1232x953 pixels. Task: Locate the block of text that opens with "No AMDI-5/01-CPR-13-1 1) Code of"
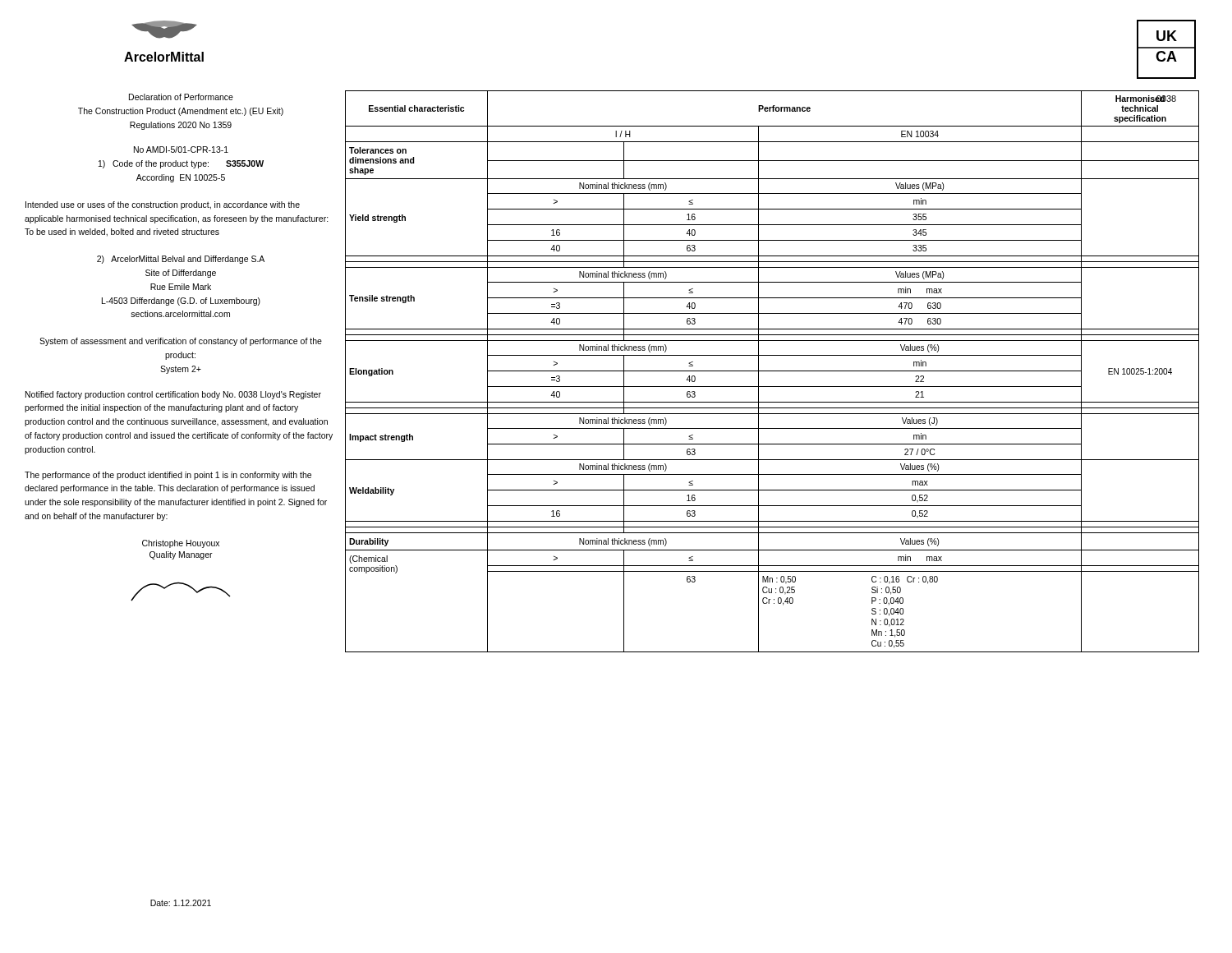click(181, 164)
